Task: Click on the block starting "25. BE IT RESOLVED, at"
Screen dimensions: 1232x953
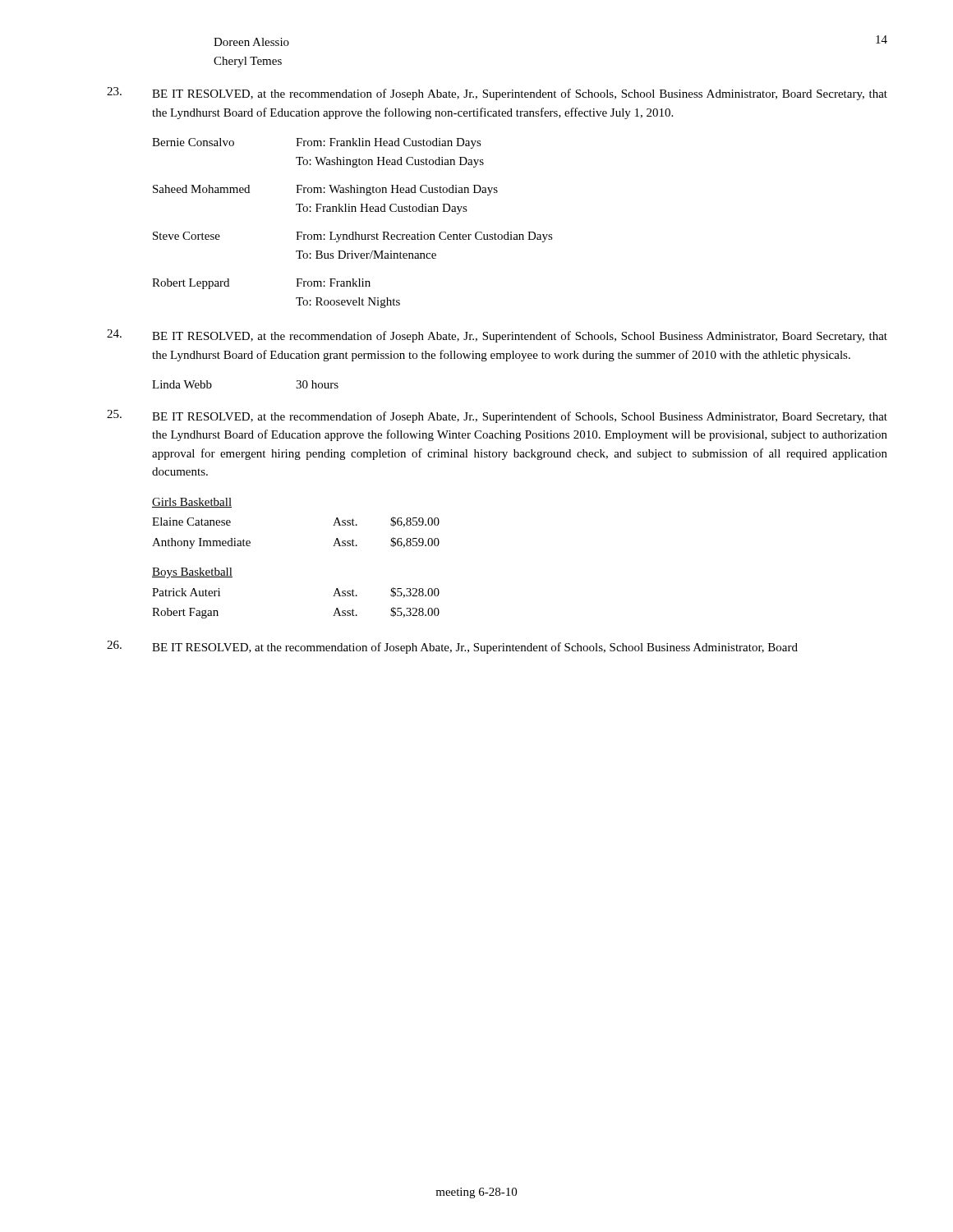Action: (497, 416)
